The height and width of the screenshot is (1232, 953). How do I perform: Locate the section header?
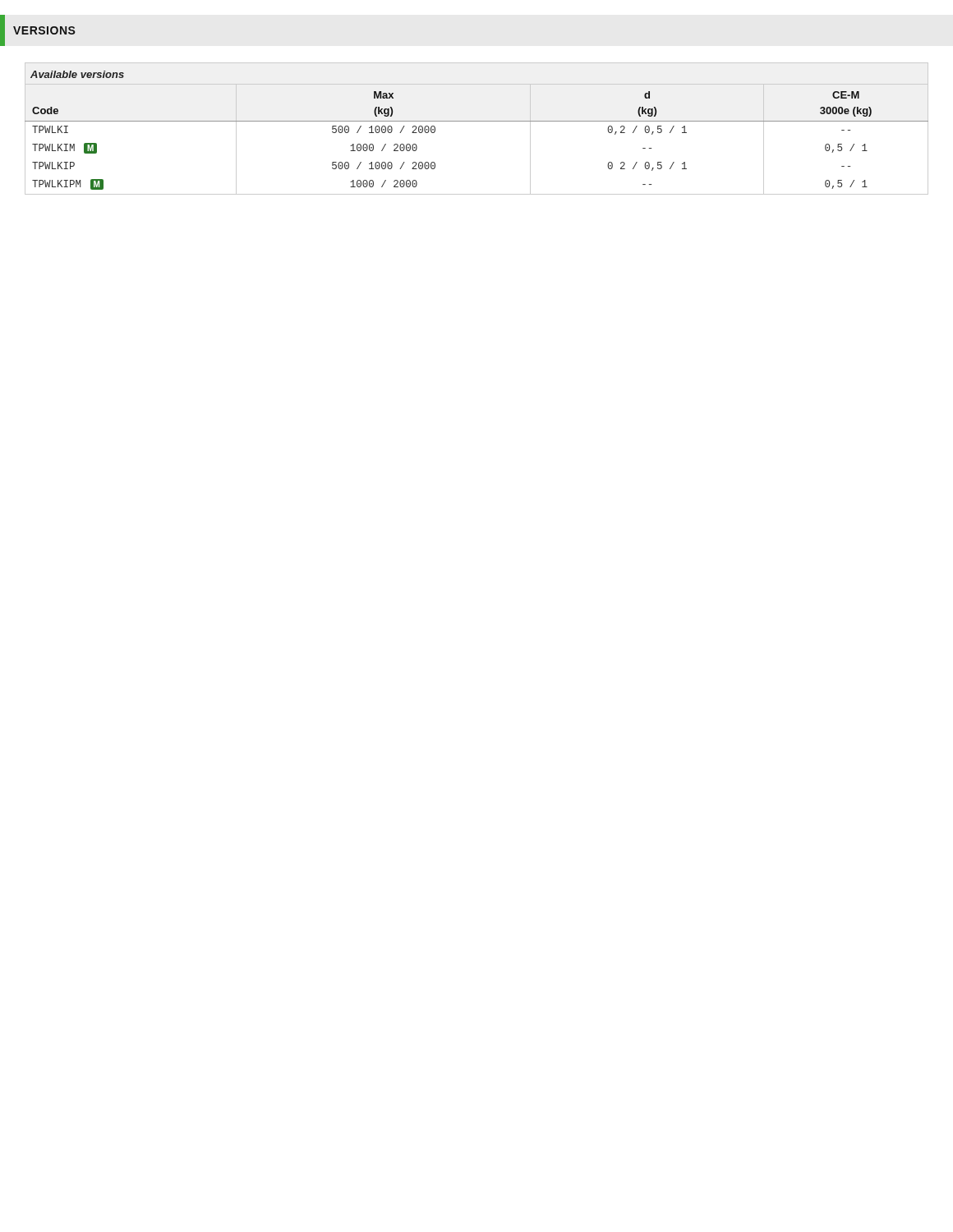click(x=38, y=30)
